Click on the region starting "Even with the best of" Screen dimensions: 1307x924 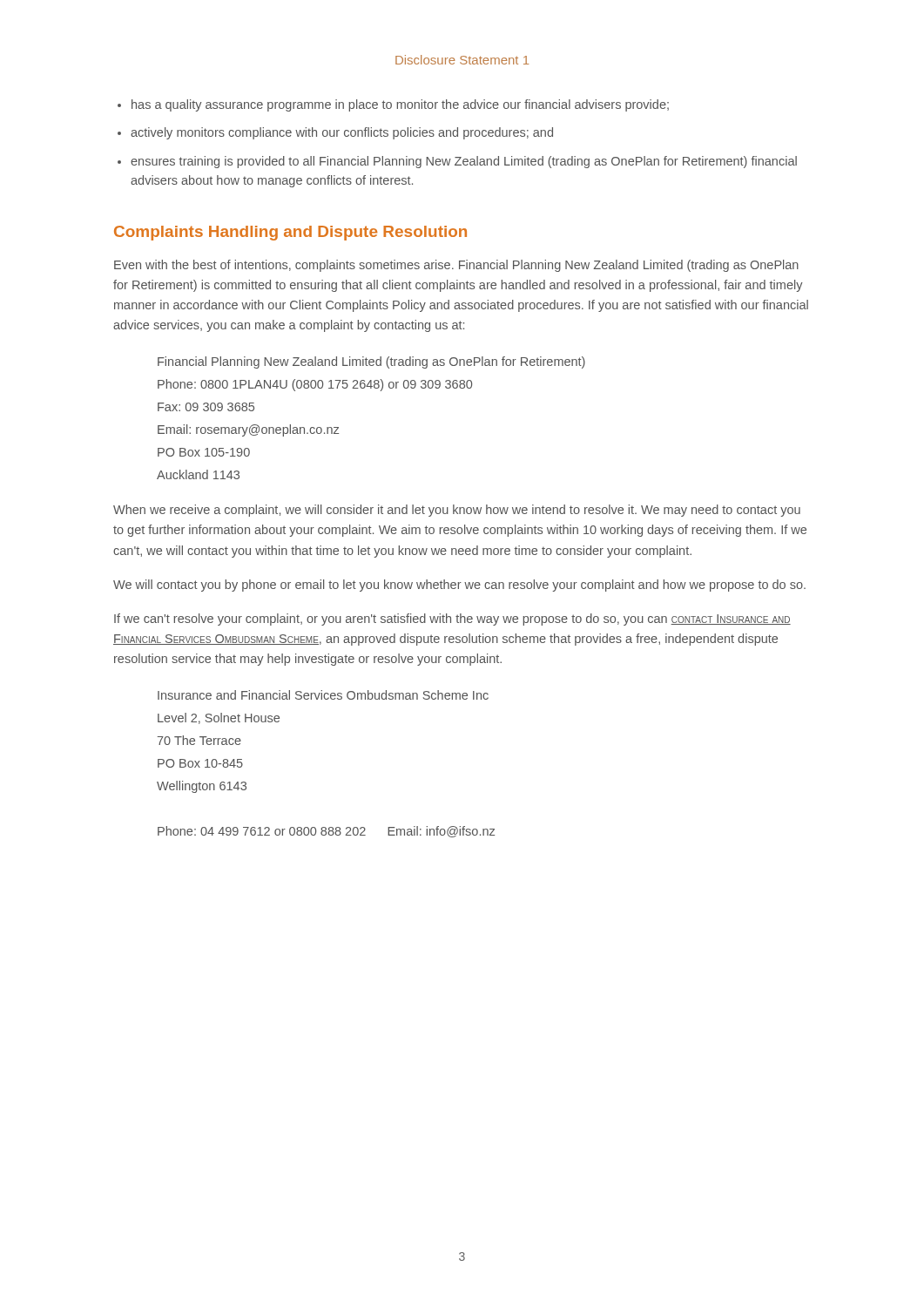click(461, 295)
